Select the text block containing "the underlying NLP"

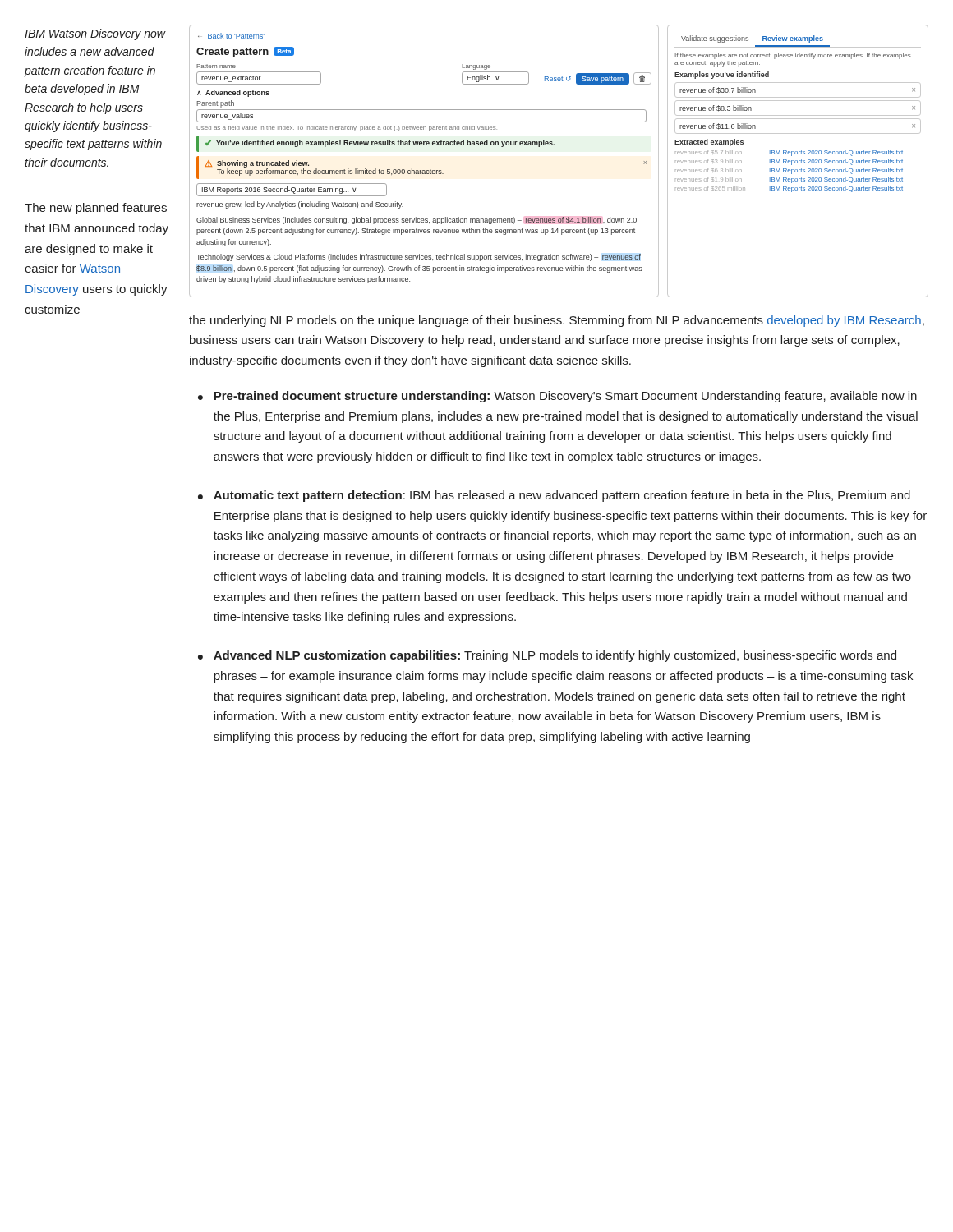pos(557,340)
